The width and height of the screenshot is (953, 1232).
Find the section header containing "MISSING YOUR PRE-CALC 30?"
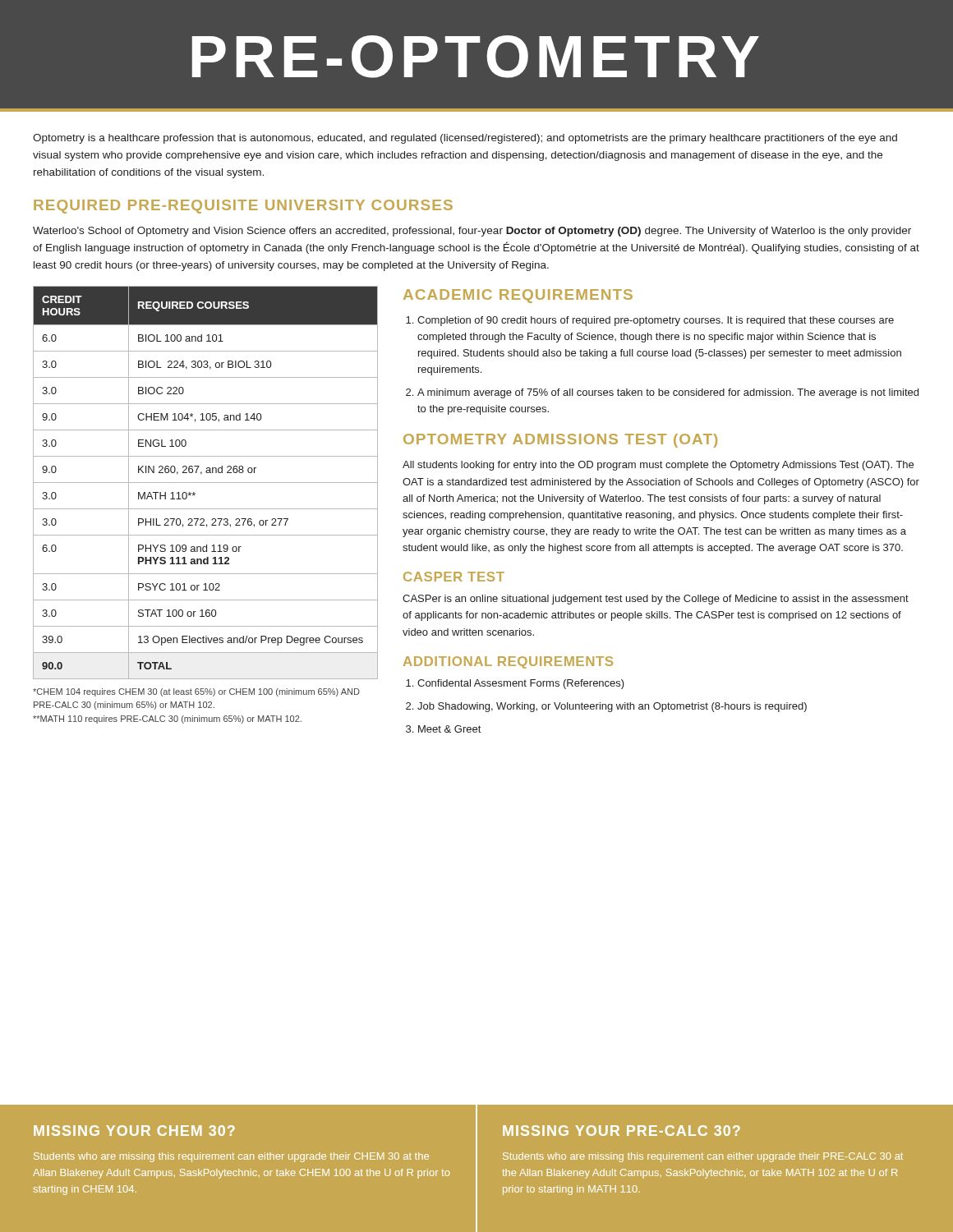pos(622,1131)
